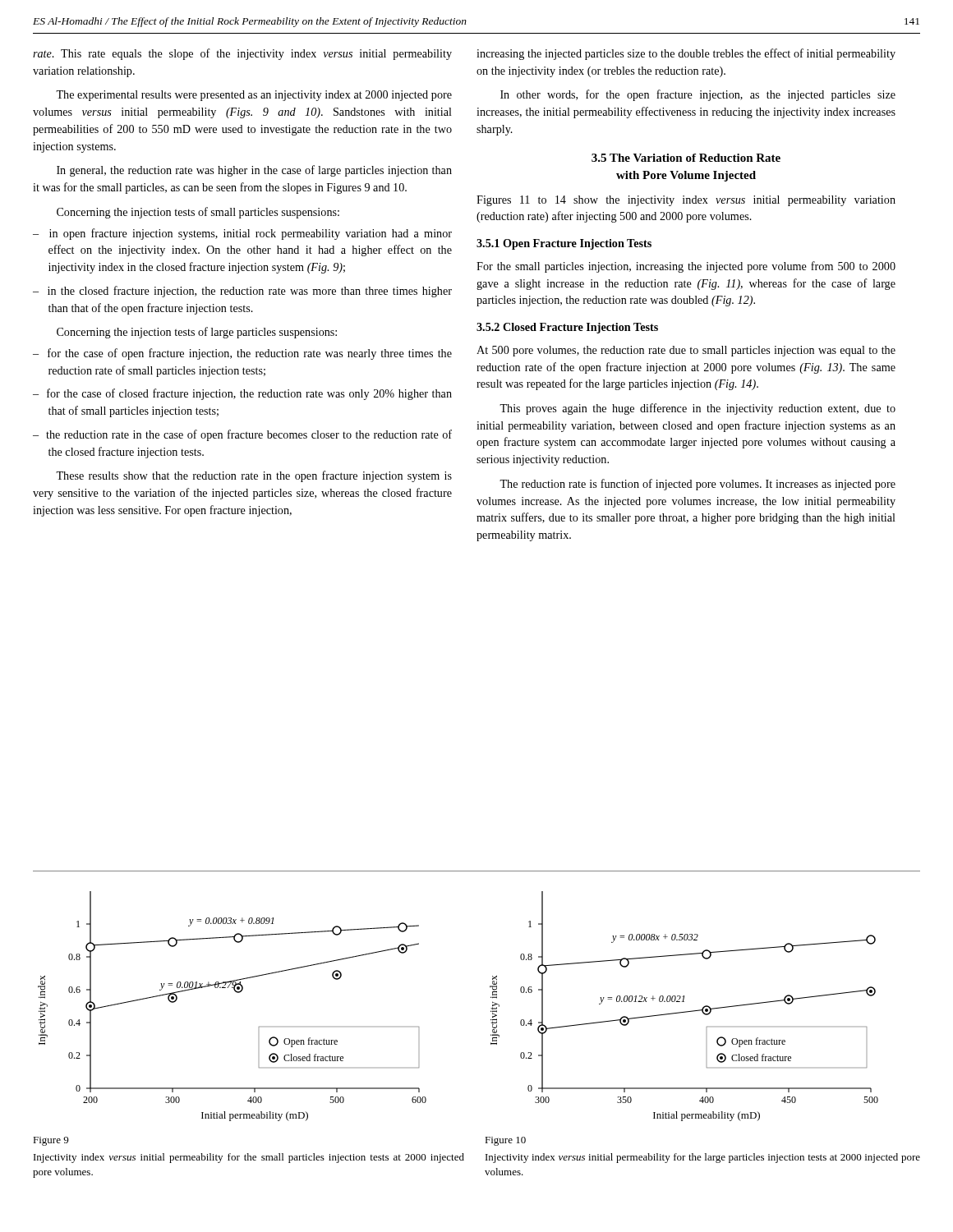Click on the block starting "3.5.2 Closed Fracture Injection Tests"
This screenshot has width=953, height=1232.
pos(567,327)
